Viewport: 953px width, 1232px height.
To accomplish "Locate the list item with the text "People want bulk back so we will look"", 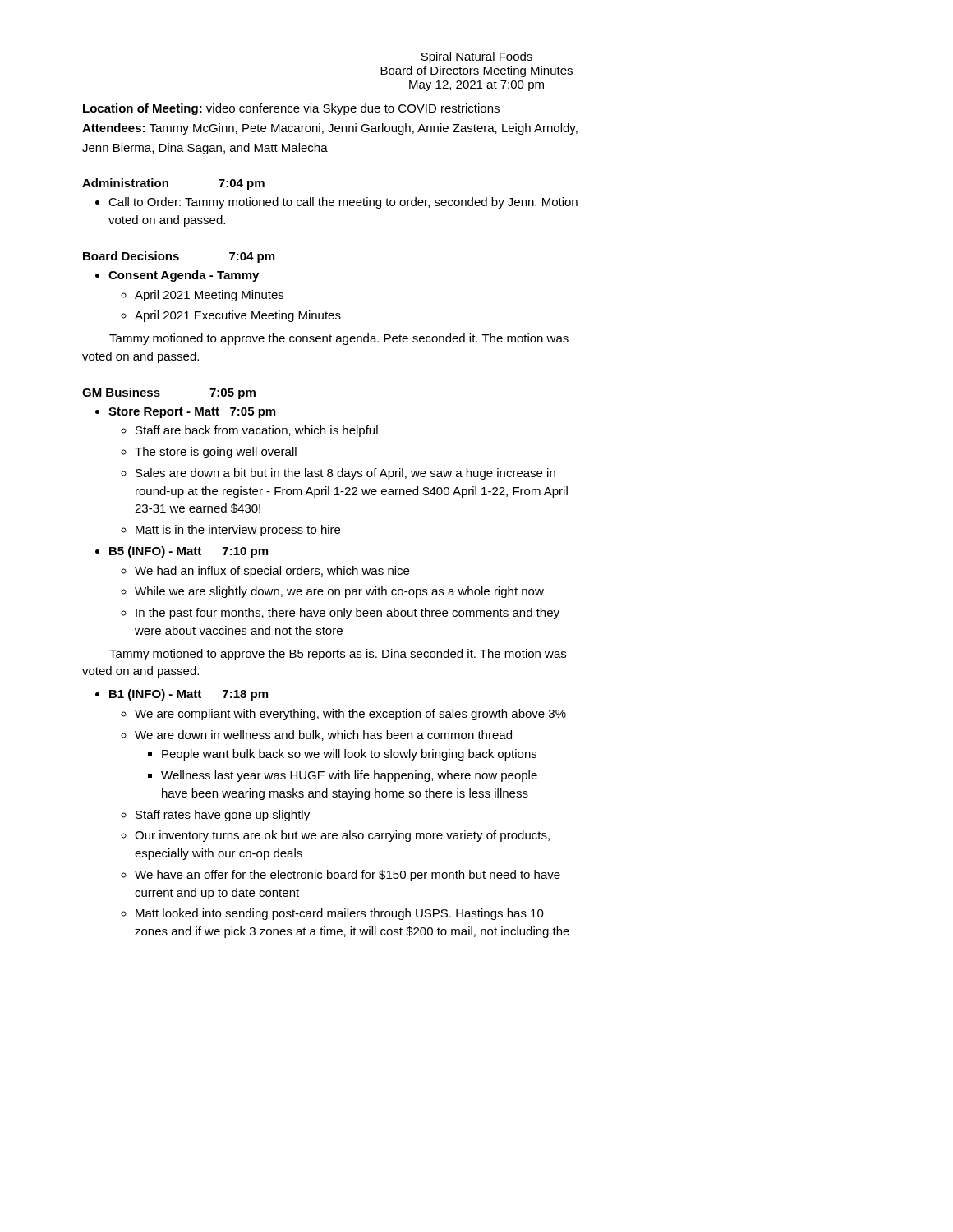I will 349,754.
